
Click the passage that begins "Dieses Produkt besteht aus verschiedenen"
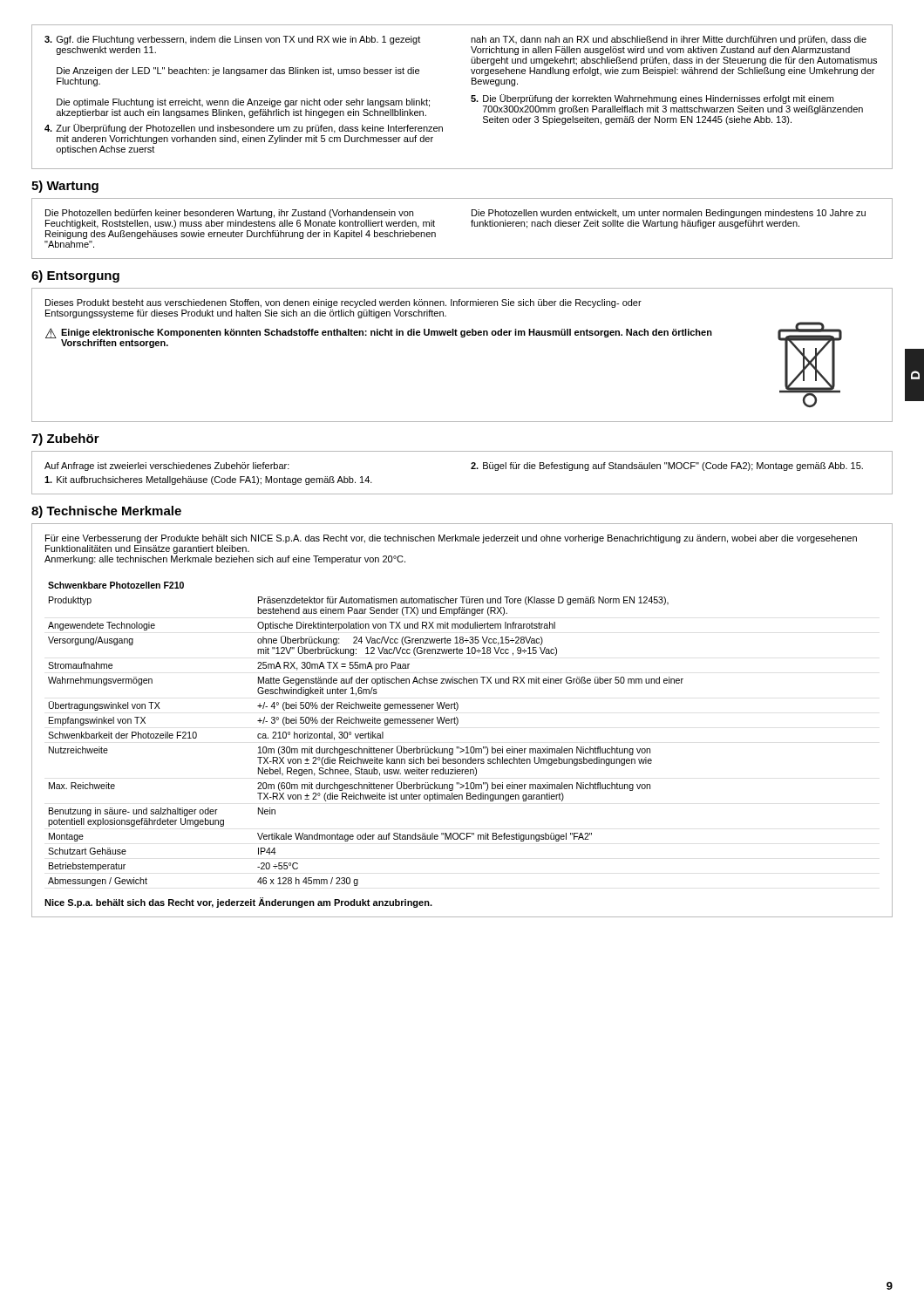343,308
